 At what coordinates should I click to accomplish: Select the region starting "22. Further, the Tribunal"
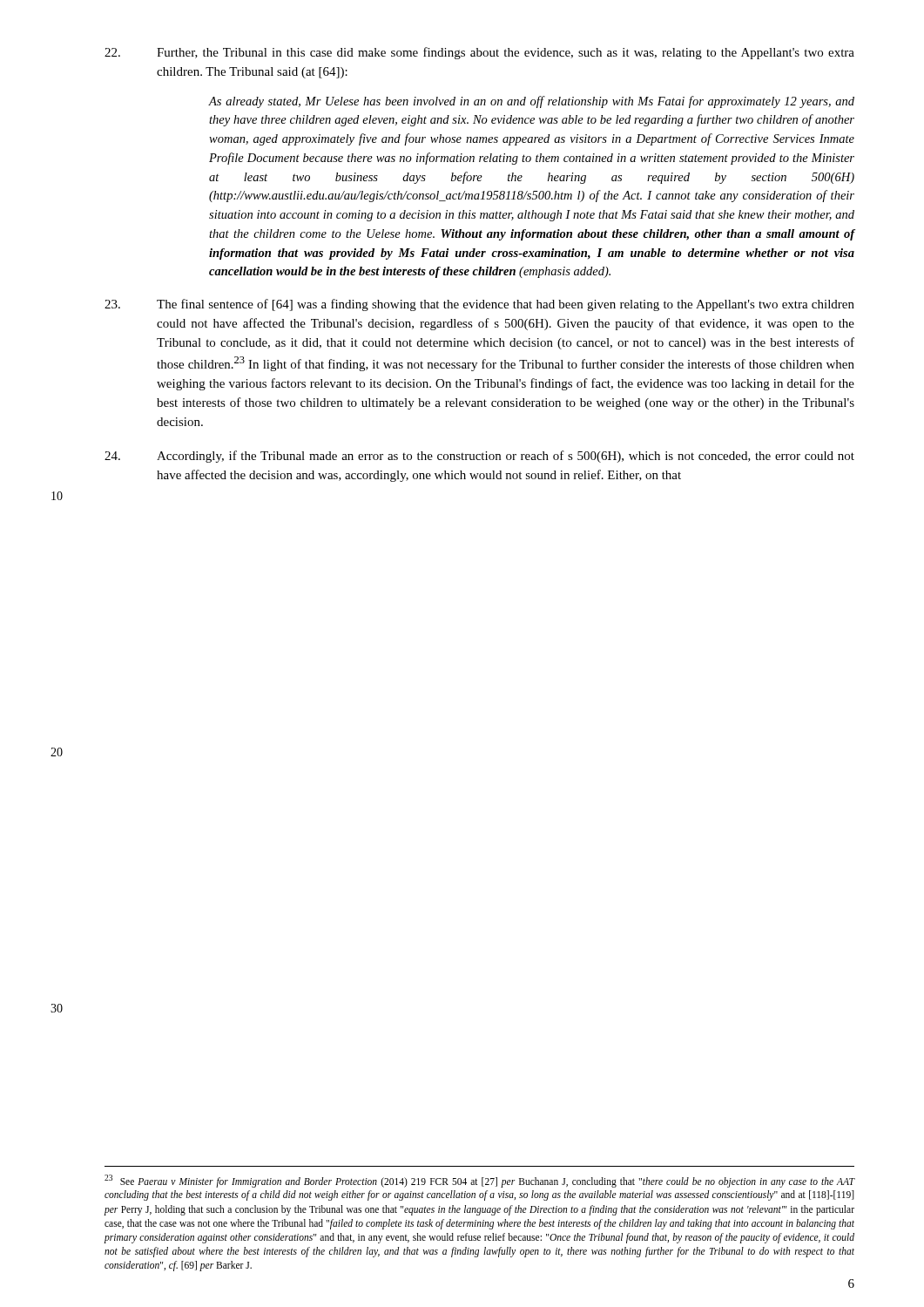tap(479, 62)
